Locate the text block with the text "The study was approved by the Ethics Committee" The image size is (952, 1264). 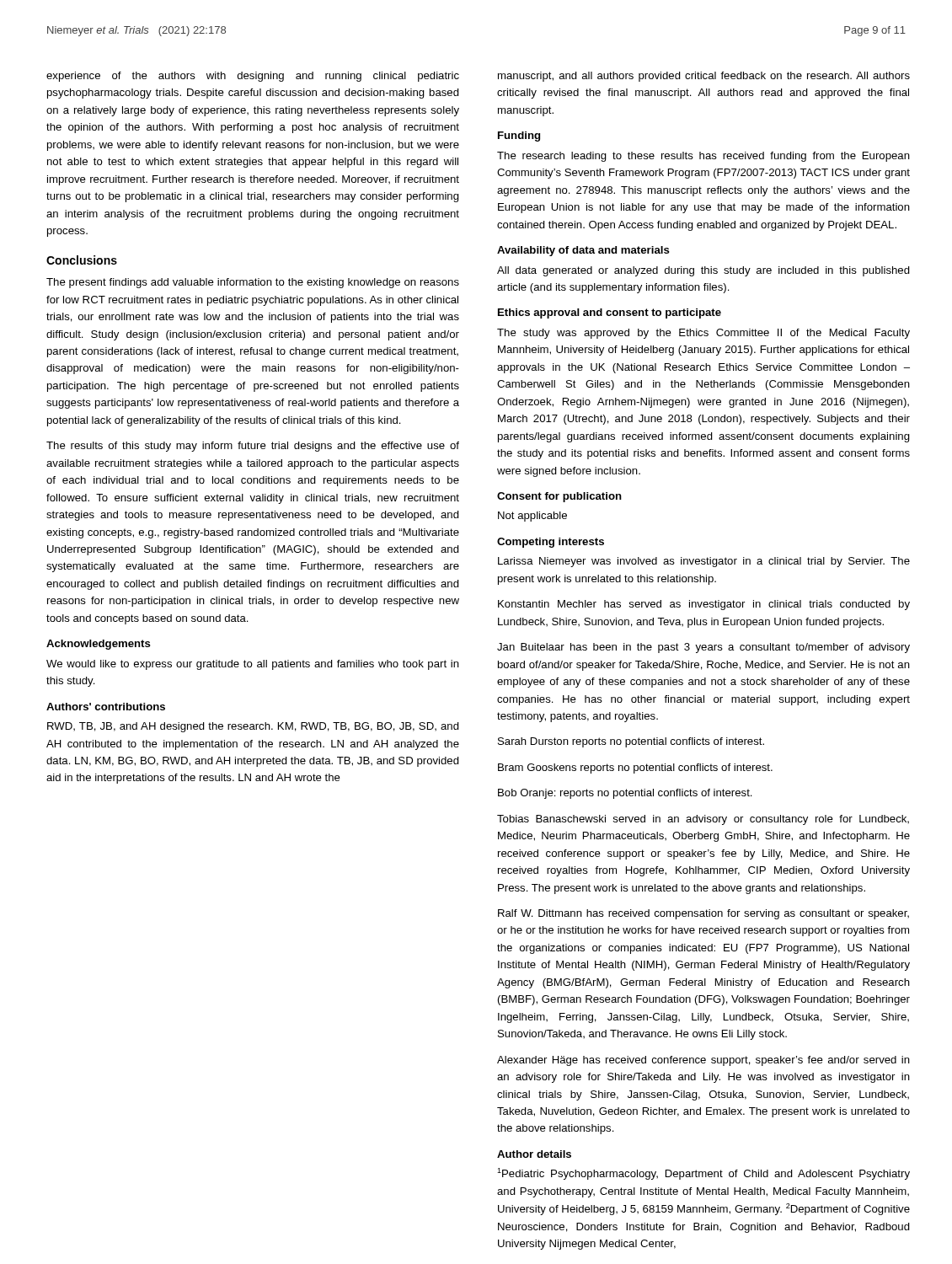click(703, 402)
